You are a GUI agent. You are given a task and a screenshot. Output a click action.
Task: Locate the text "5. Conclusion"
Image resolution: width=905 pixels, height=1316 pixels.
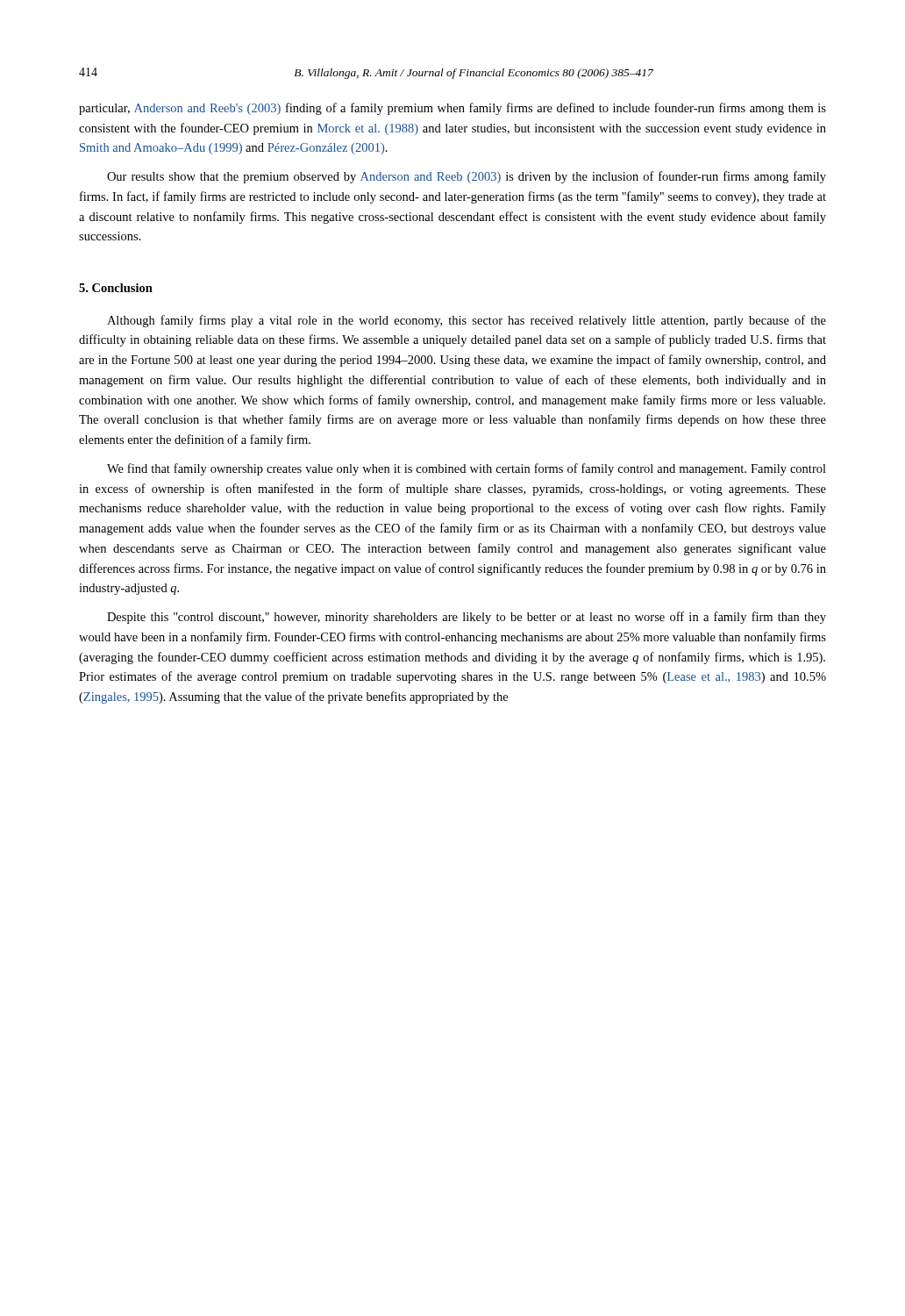(x=116, y=288)
